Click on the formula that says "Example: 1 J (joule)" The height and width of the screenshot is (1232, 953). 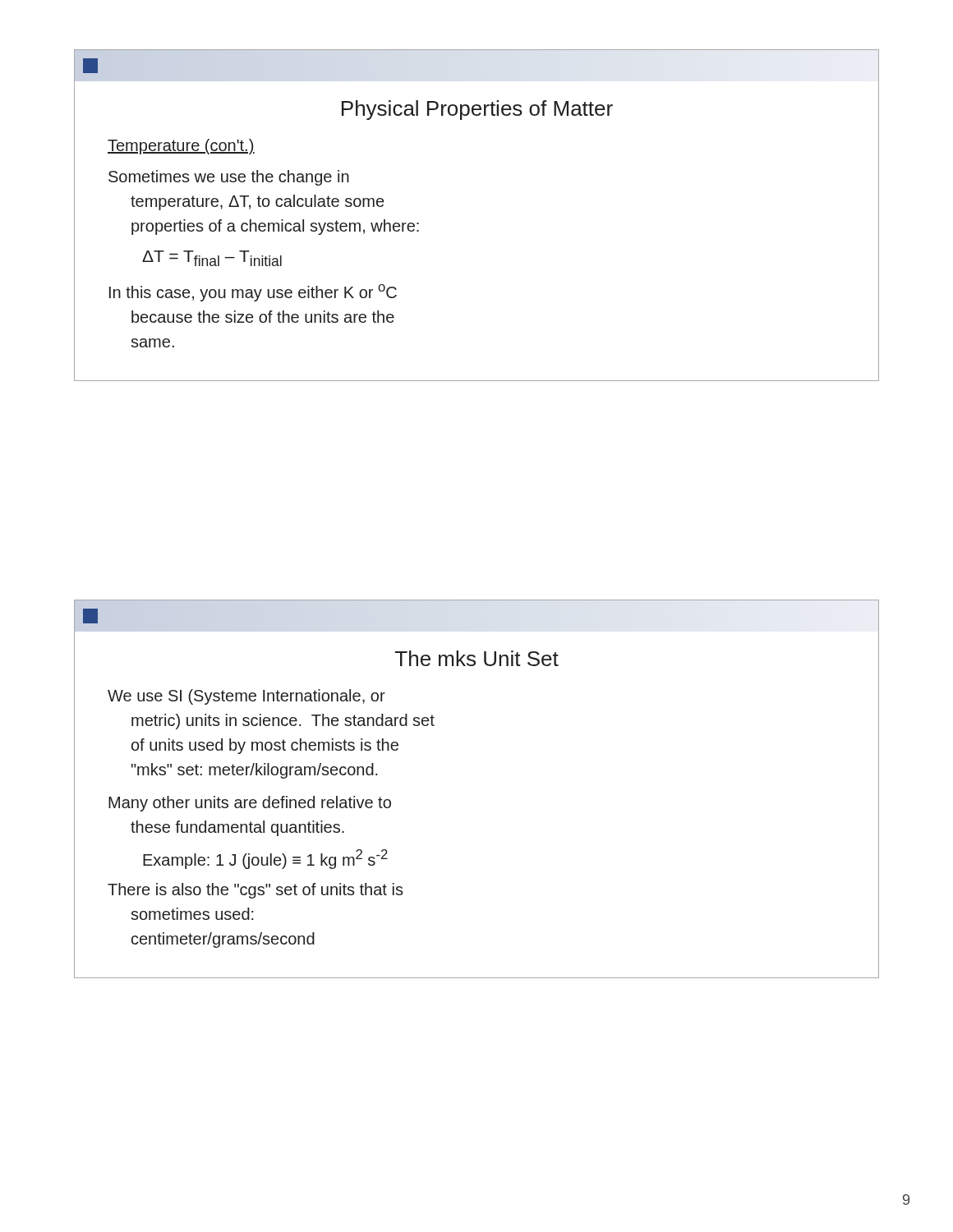click(265, 858)
